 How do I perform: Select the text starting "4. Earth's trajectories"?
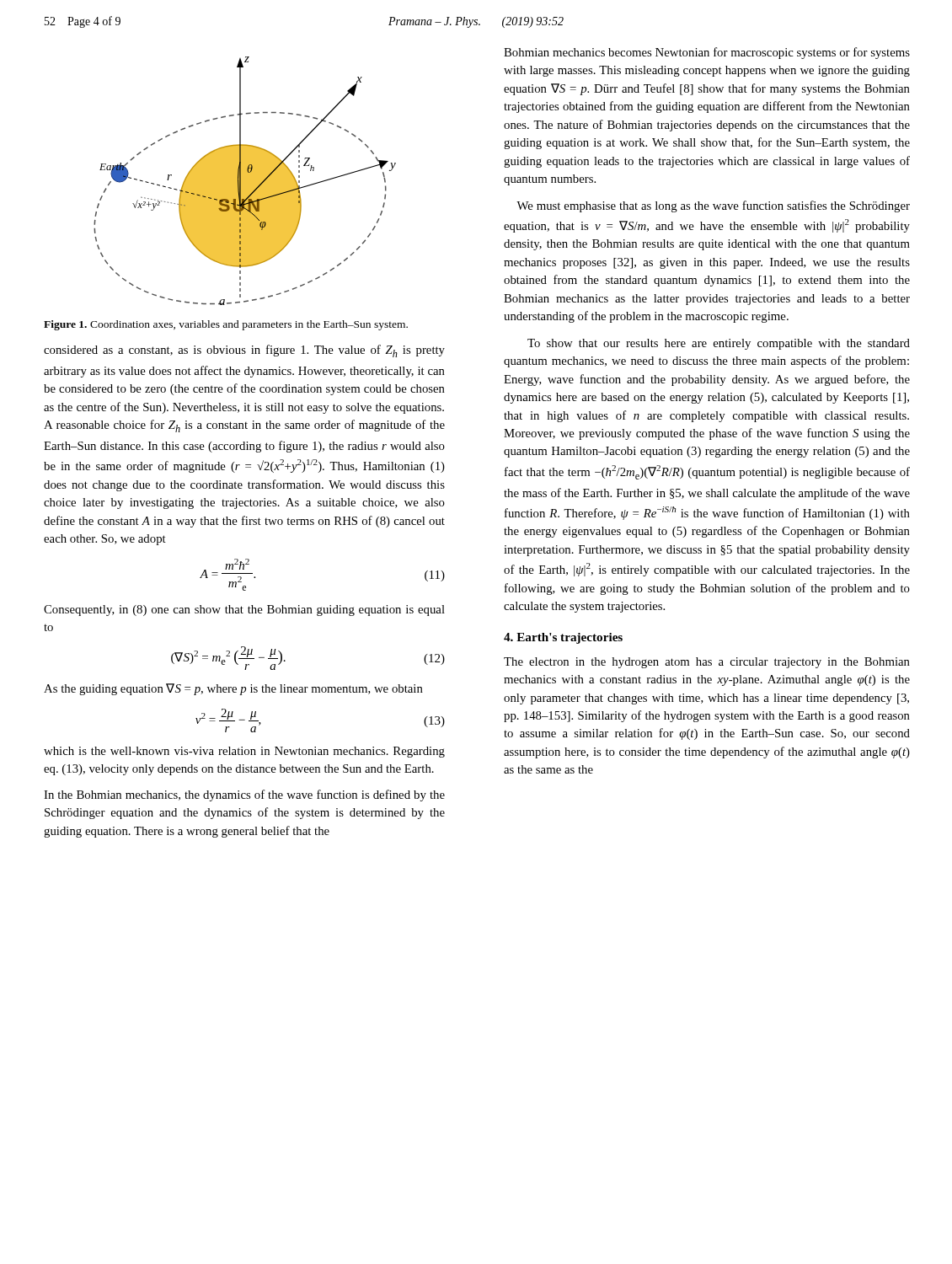[x=563, y=636]
